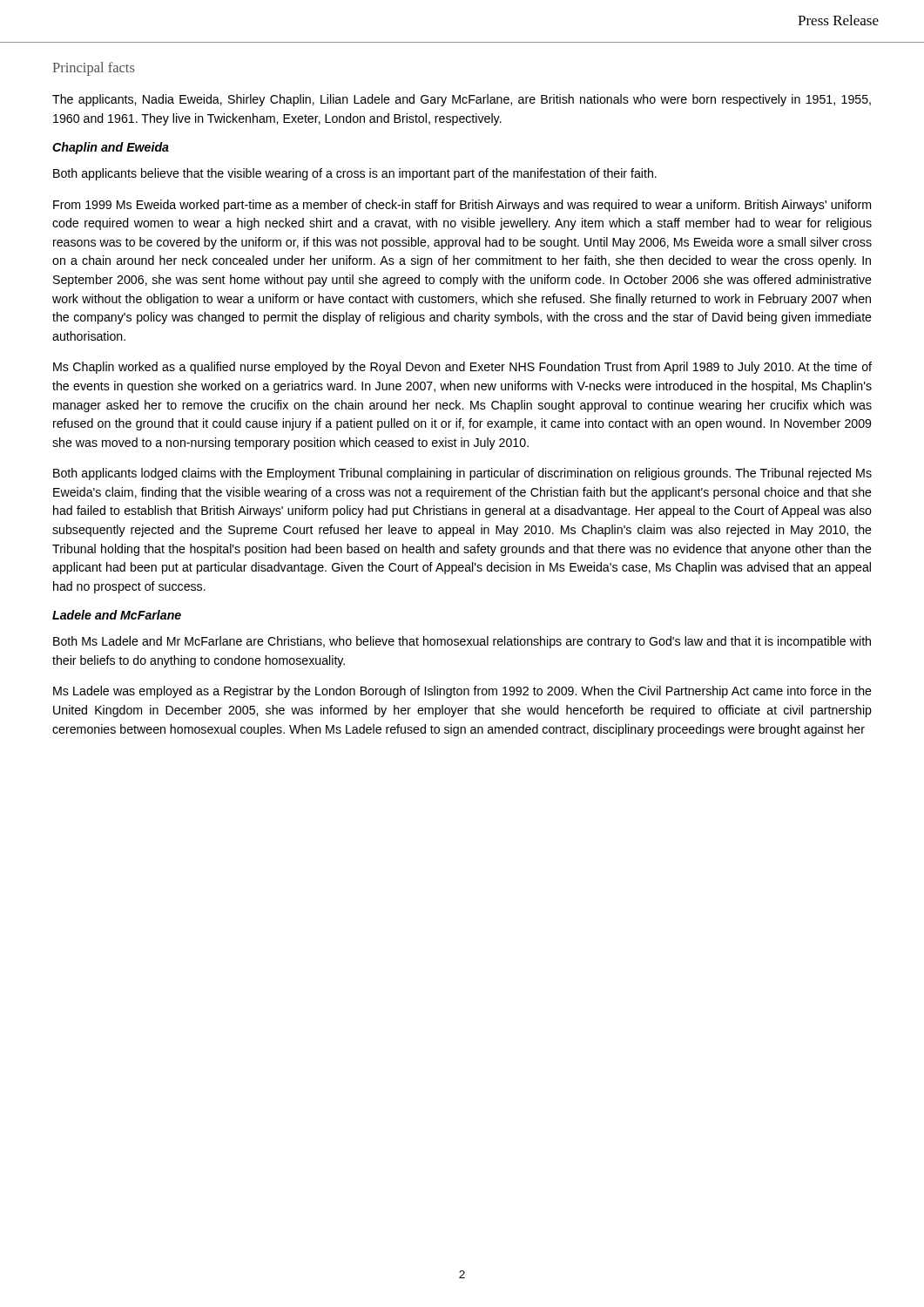Where is the passage that starts "Both applicants lodged claims"?
924x1307 pixels.
point(462,530)
